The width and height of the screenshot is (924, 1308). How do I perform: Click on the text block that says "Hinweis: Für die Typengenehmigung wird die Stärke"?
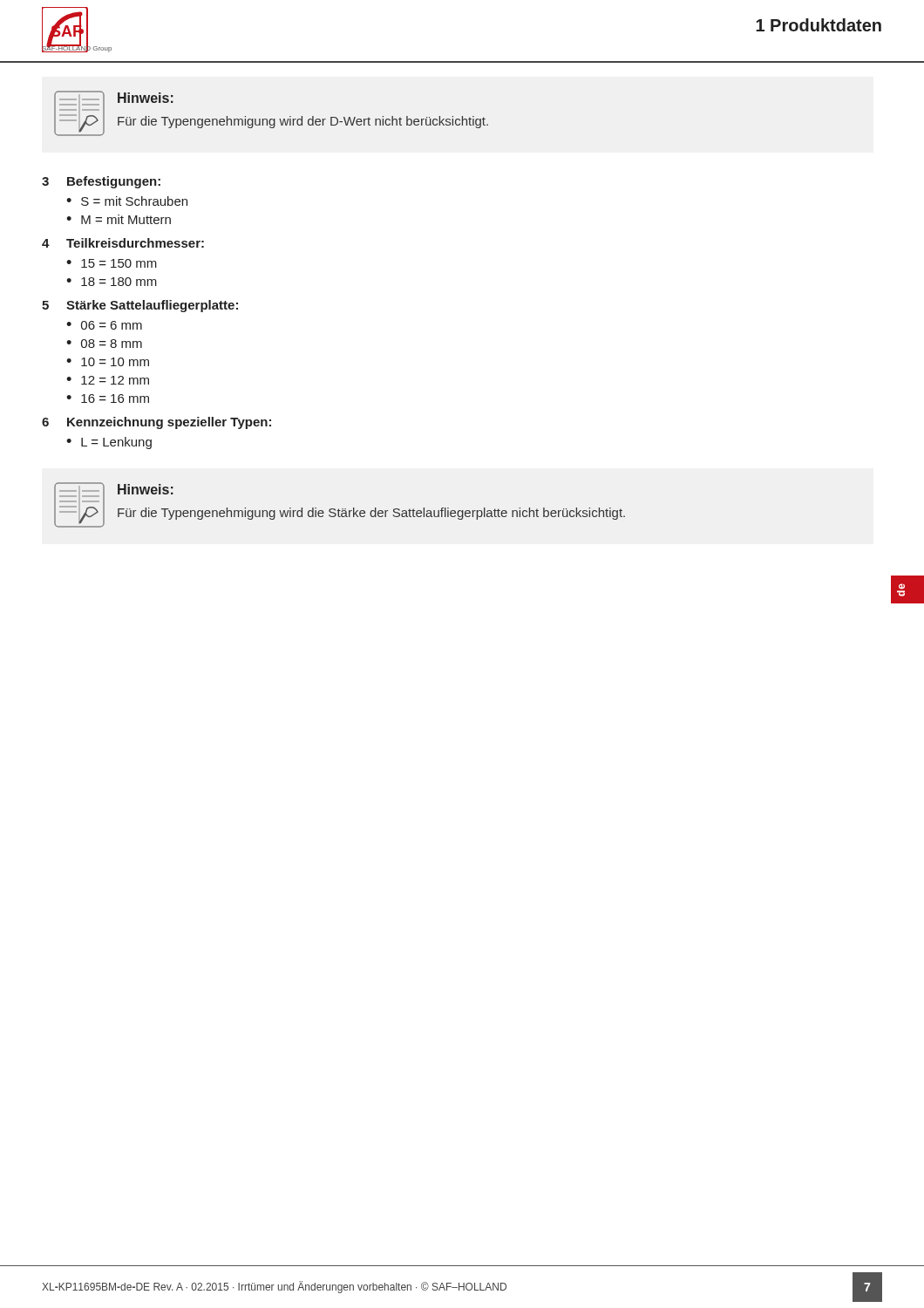[456, 506]
